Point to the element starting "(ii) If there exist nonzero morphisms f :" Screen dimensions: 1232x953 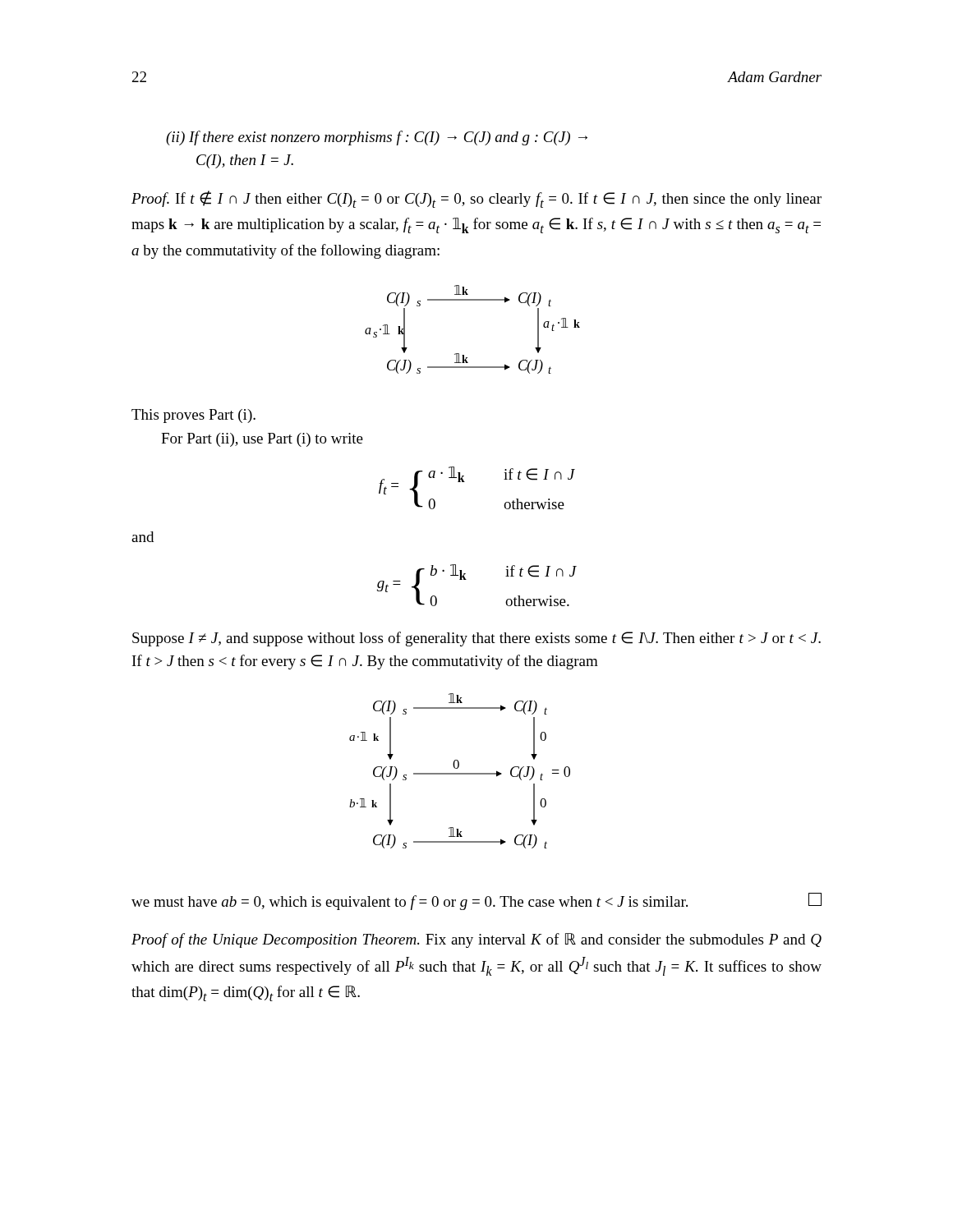point(494,150)
